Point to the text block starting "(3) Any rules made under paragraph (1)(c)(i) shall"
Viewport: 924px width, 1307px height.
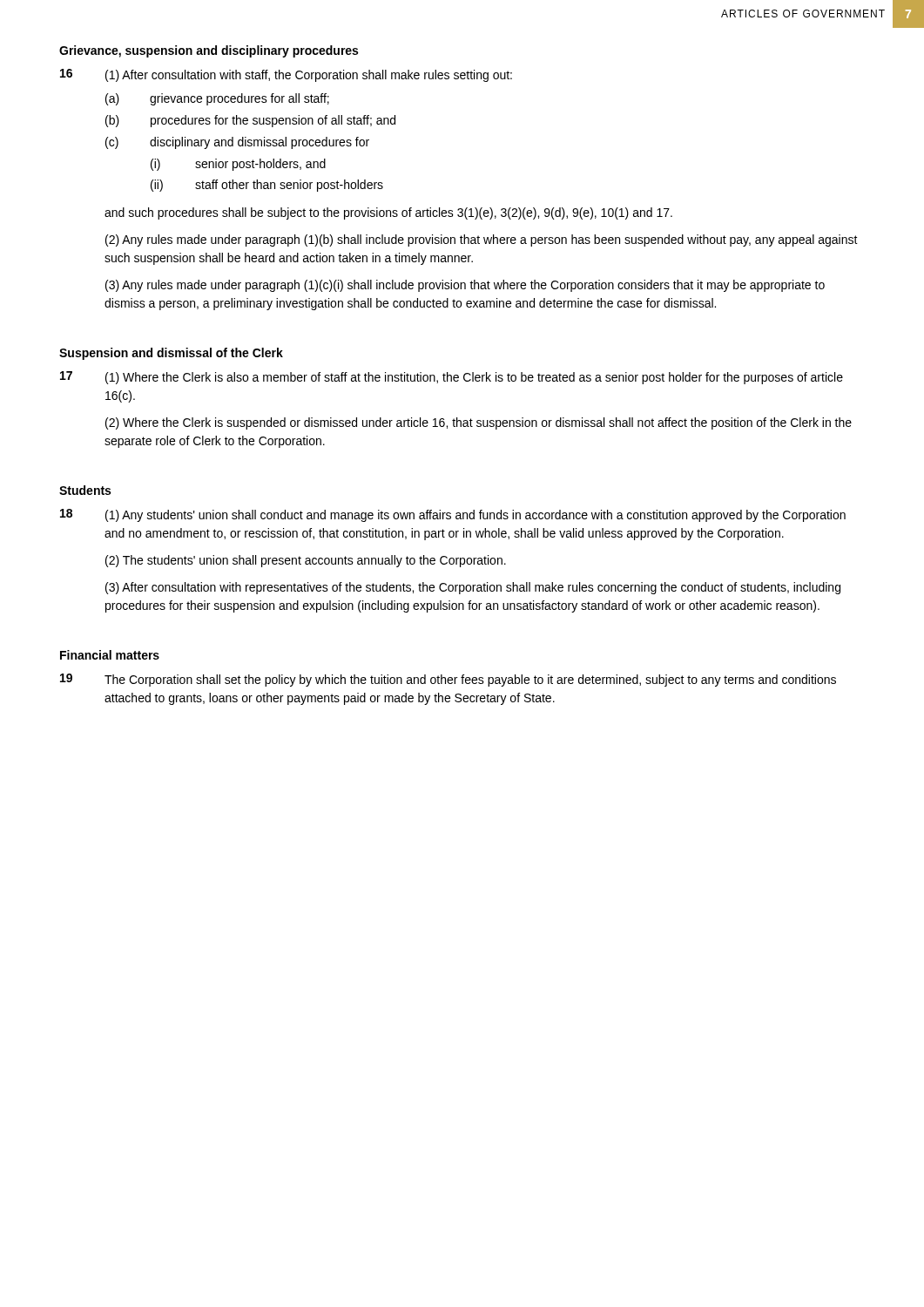[x=465, y=294]
